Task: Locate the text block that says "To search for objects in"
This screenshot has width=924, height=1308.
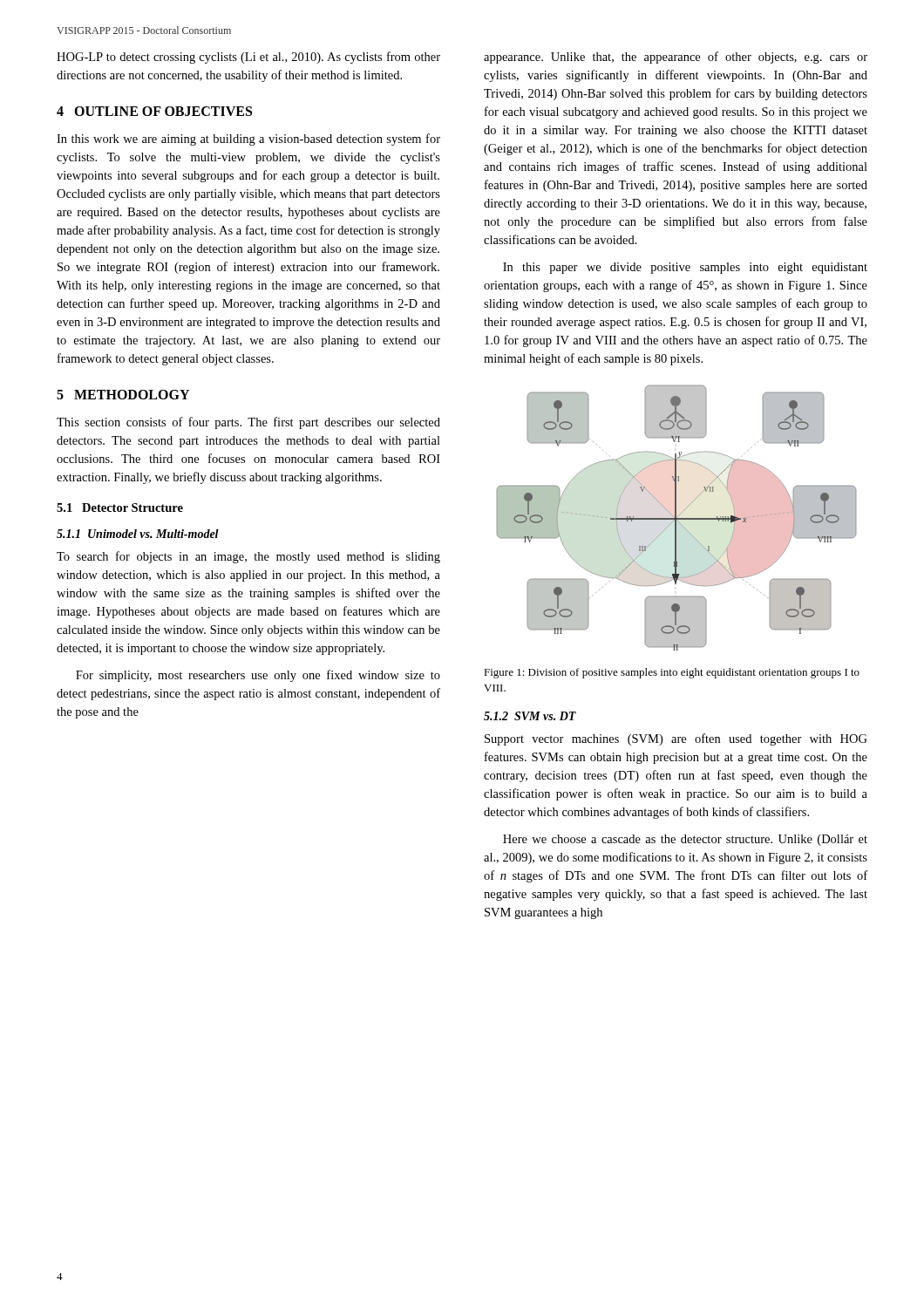Action: click(248, 635)
